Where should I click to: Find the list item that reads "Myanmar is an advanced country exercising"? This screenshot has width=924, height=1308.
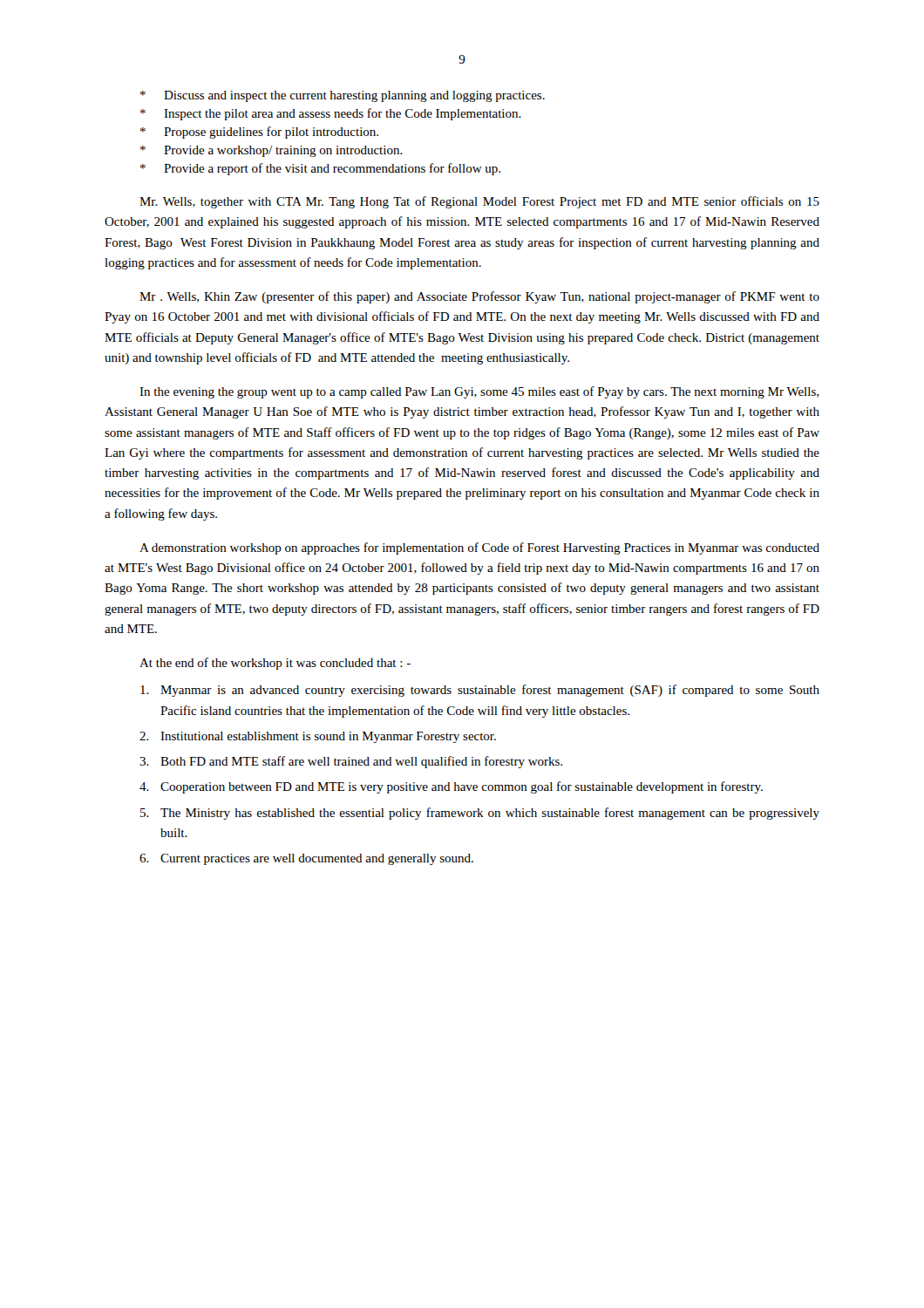coord(479,701)
